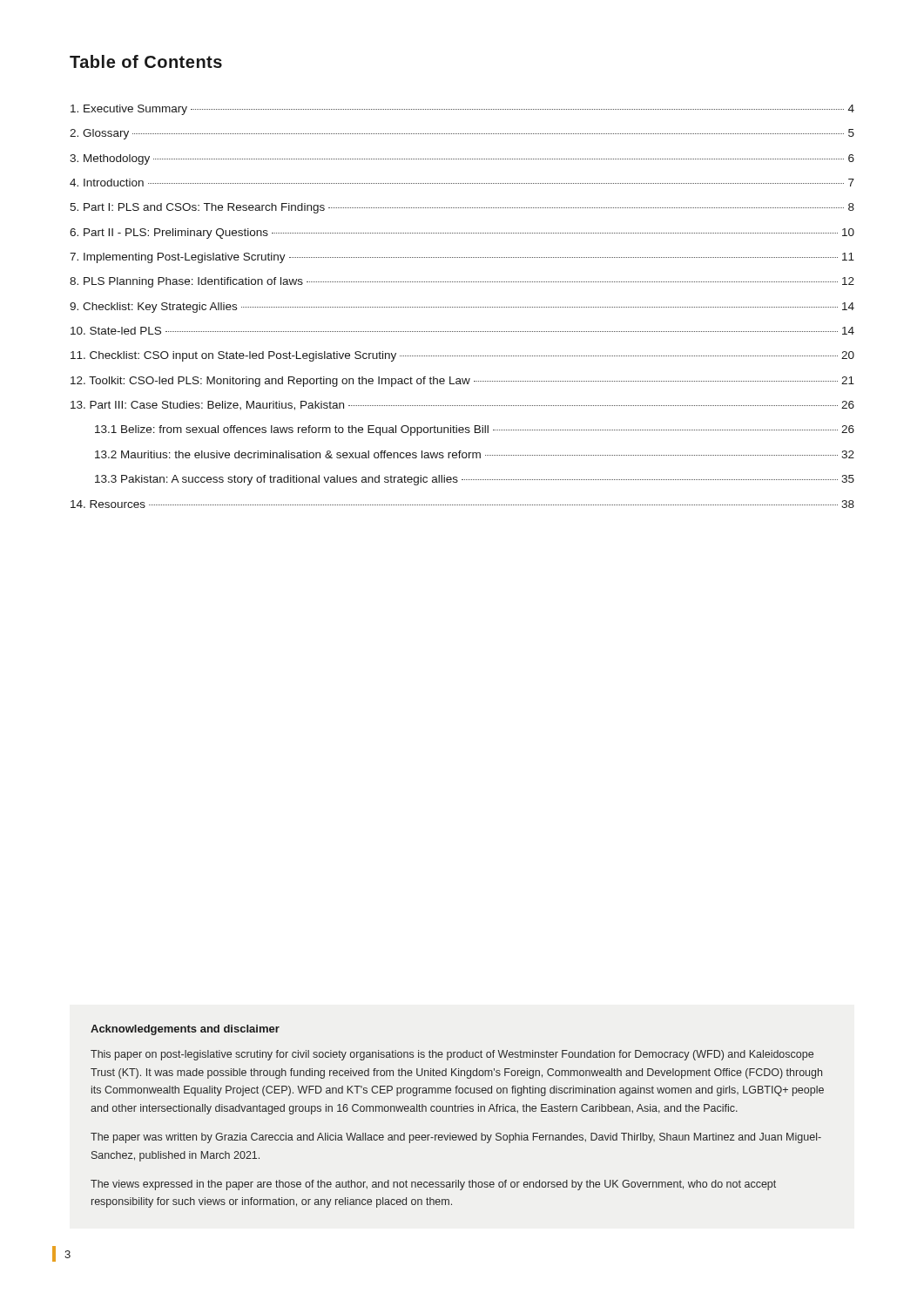924x1307 pixels.
Task: Locate the region starting "13.3 Pakistan: A"
Action: (474, 479)
